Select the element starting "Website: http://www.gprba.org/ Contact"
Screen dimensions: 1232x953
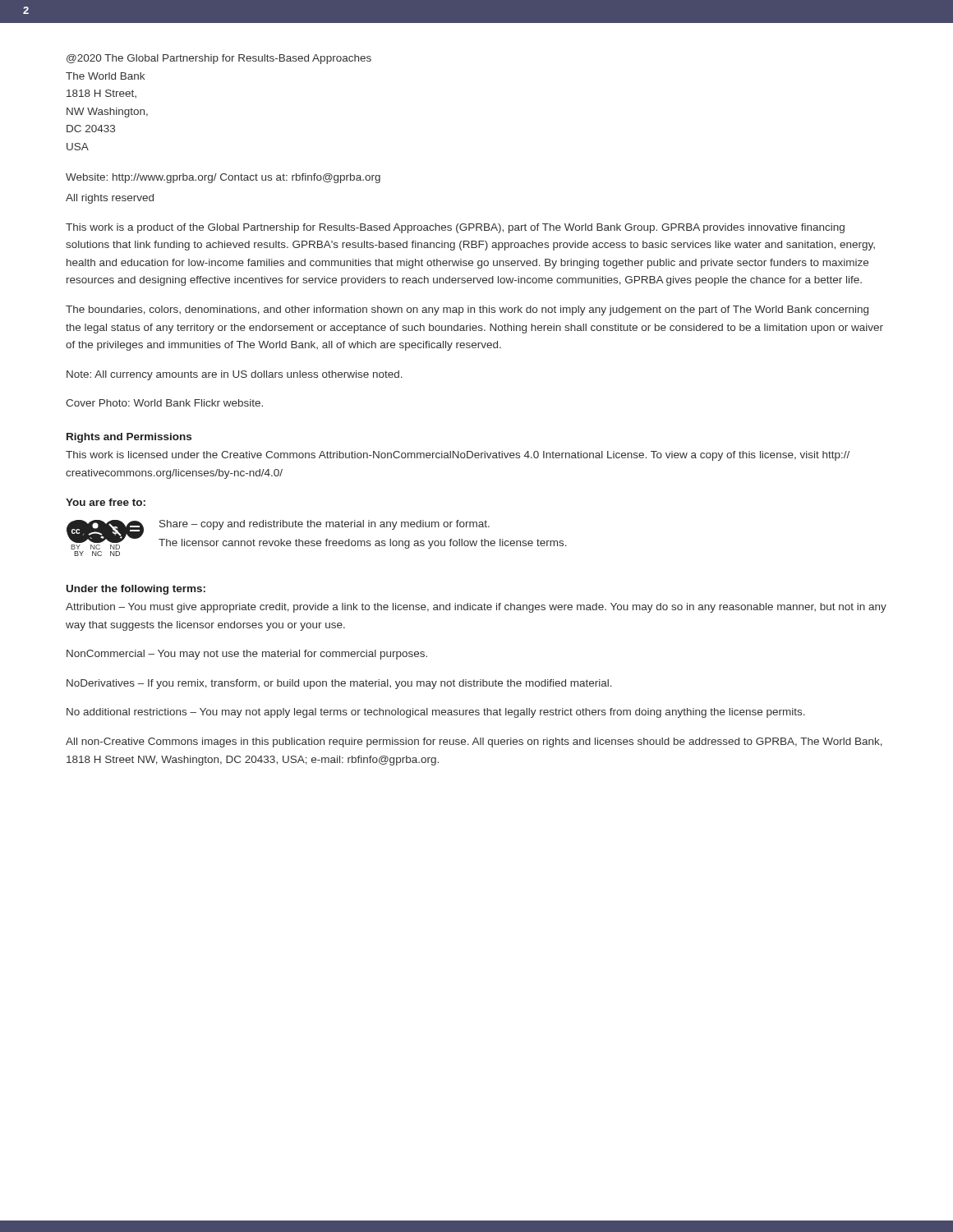[223, 177]
